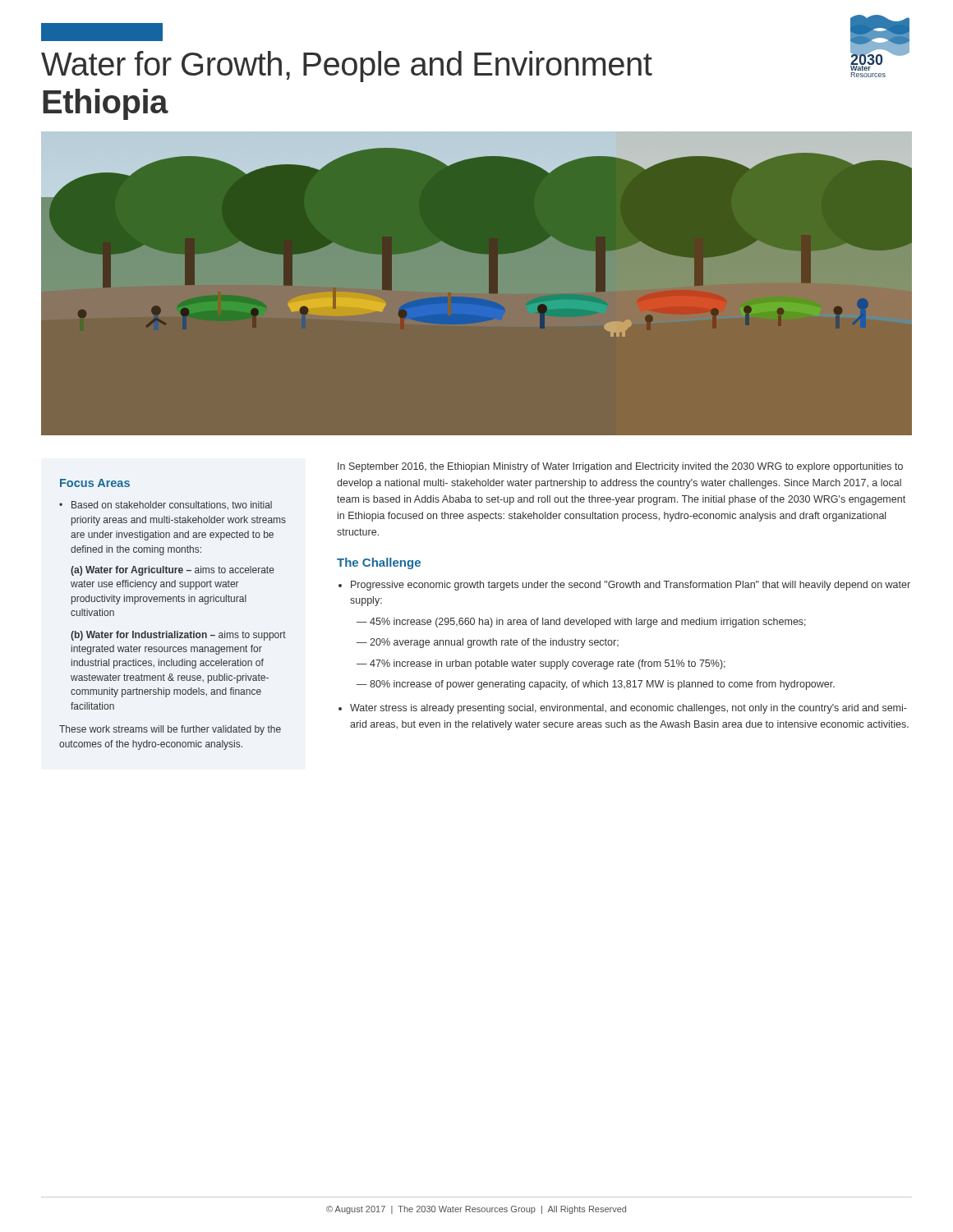Click on the text block containing "These work streams will be further validated"
Viewport: 953px width, 1232px height.
[170, 737]
